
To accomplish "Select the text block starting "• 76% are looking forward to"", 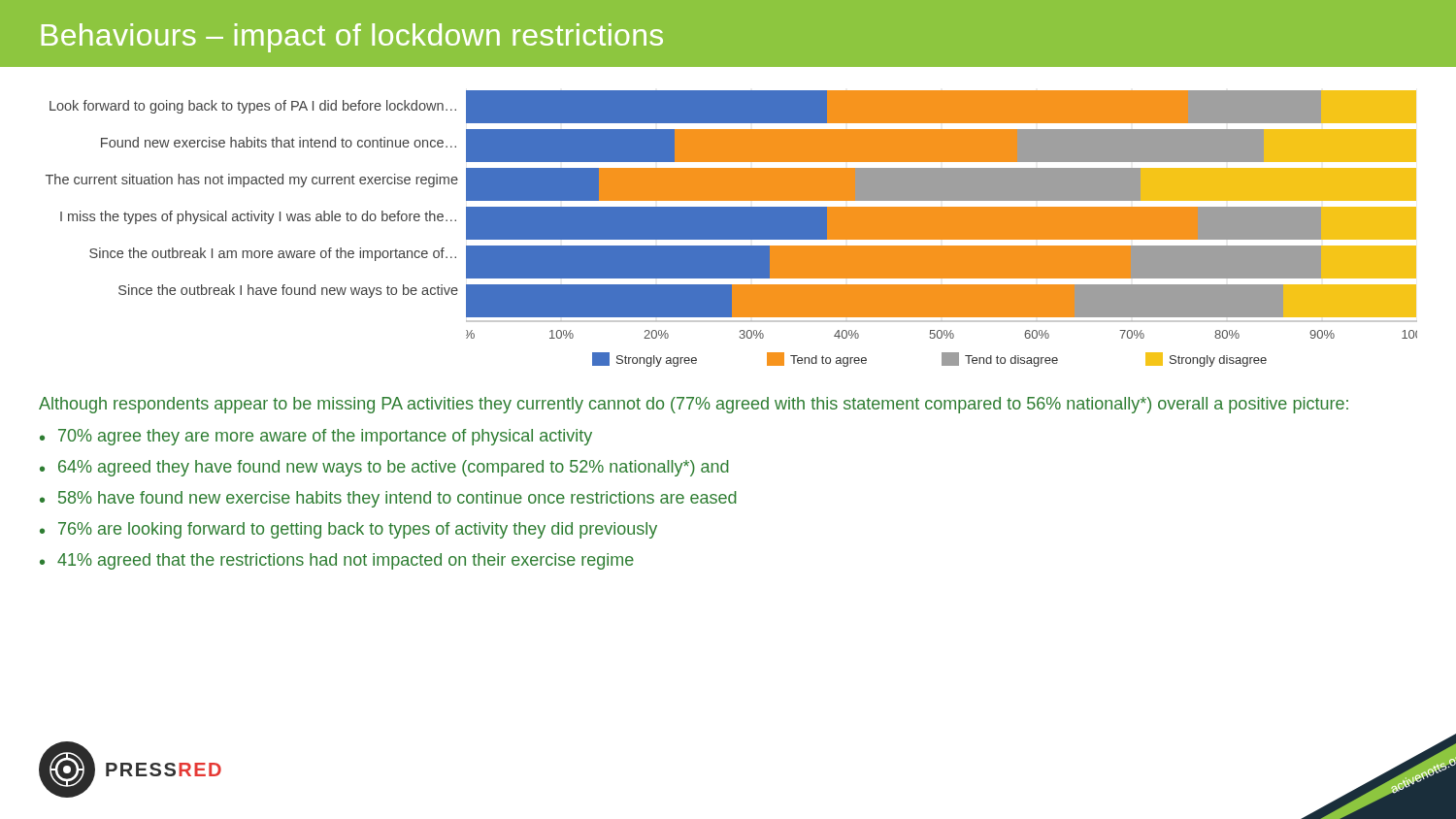I will pos(348,531).
